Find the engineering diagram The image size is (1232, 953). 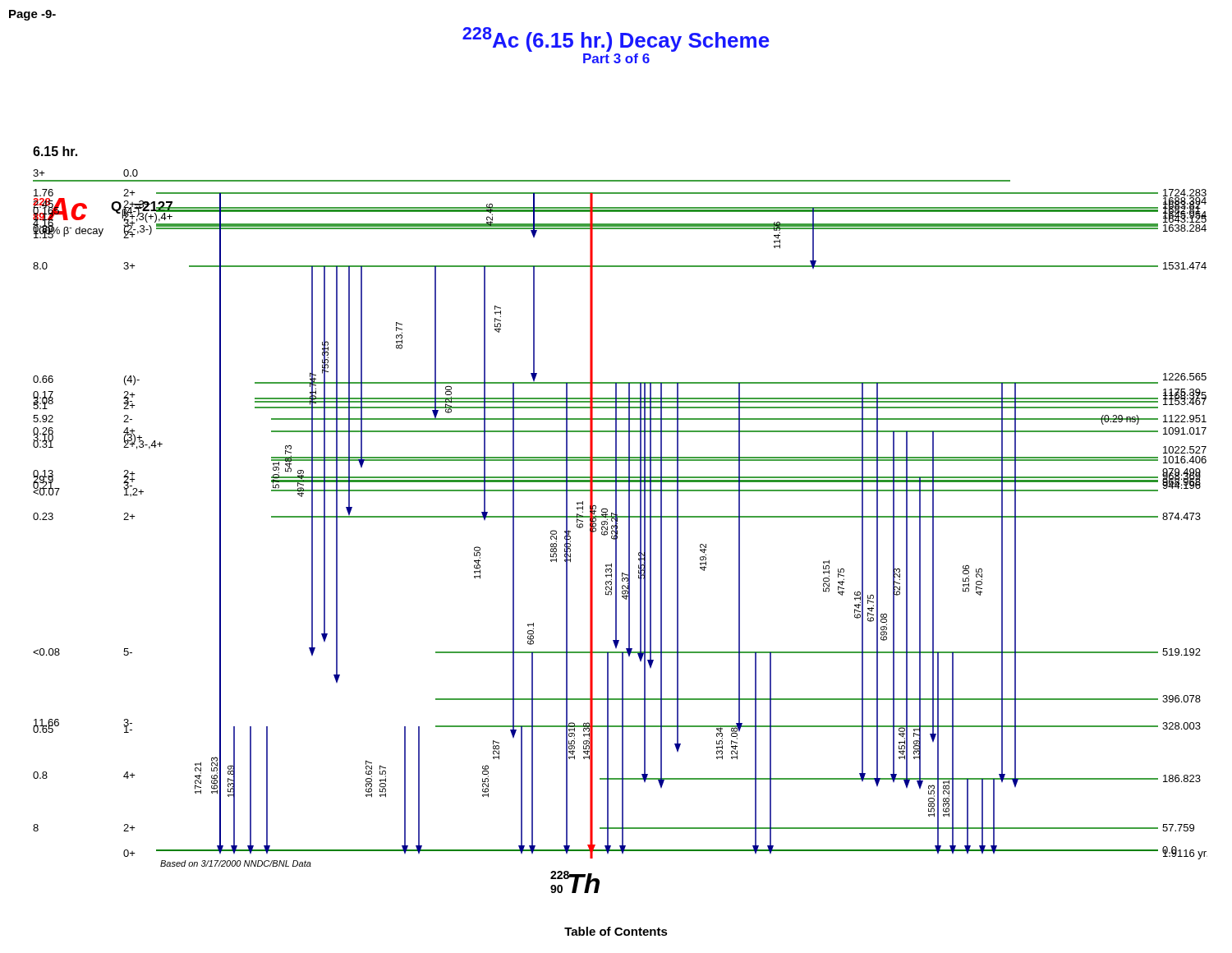click(x=616, y=485)
